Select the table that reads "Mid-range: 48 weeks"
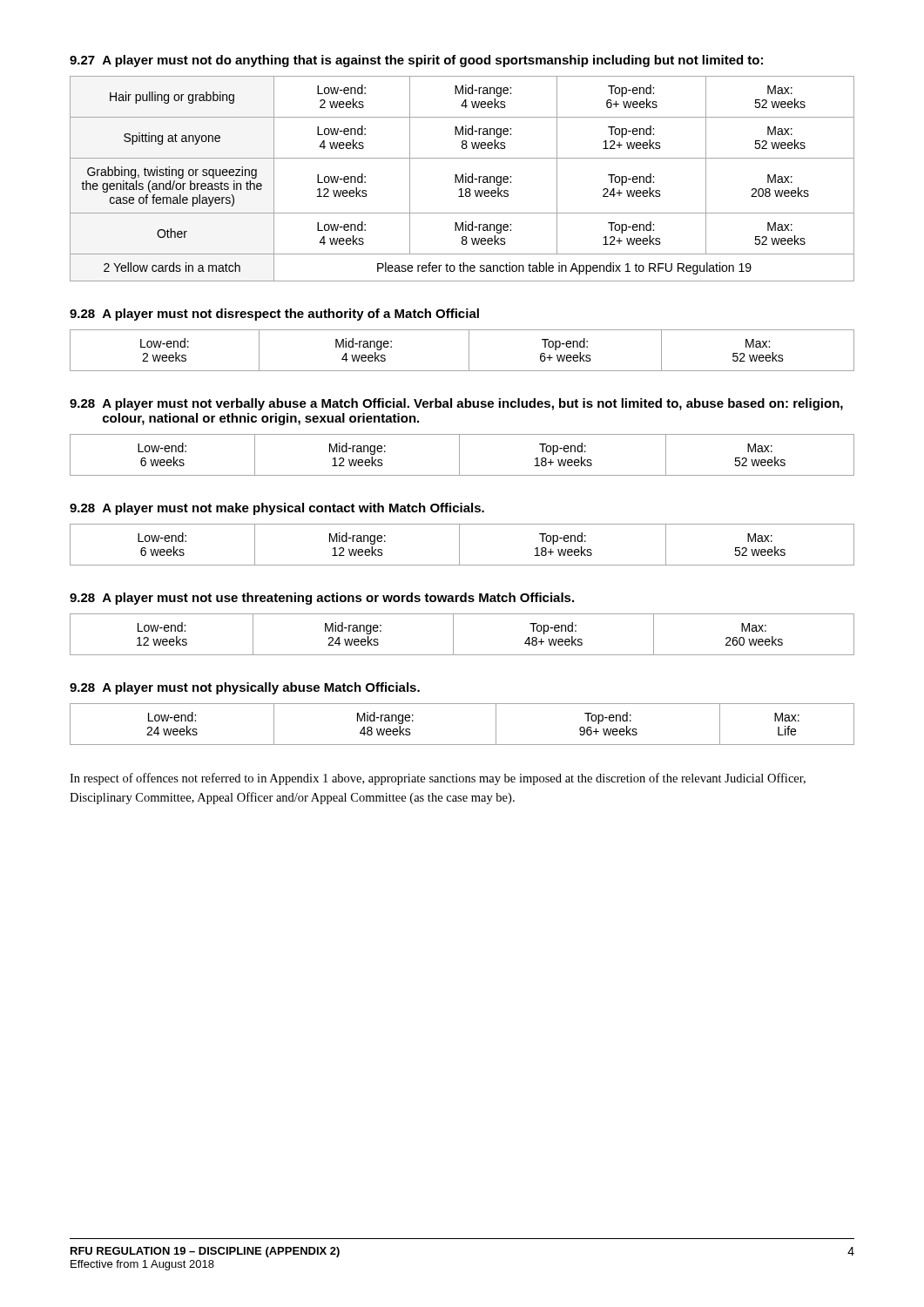The image size is (924, 1307). coord(462,724)
